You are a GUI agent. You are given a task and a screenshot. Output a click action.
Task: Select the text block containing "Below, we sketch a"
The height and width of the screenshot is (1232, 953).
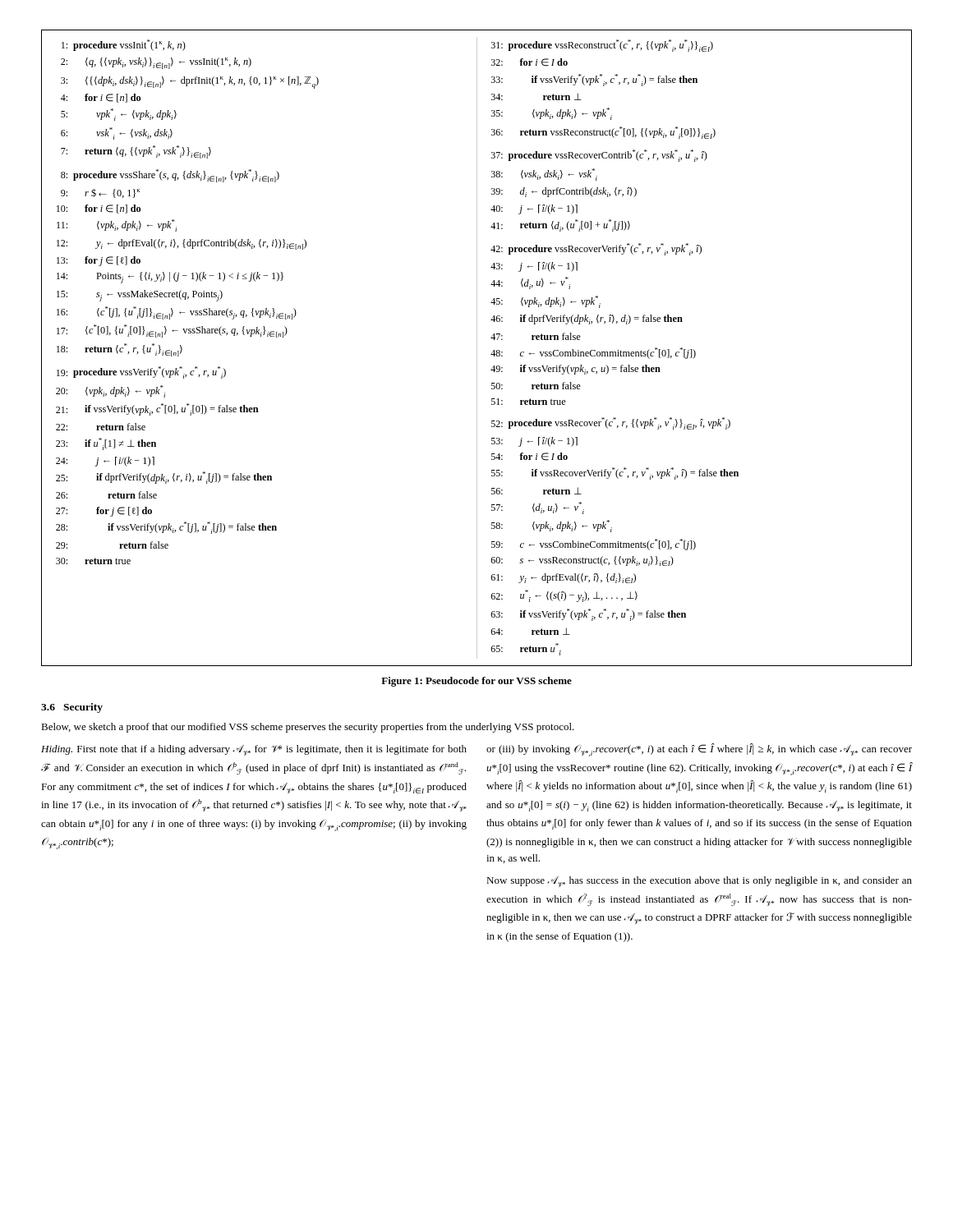coord(308,727)
